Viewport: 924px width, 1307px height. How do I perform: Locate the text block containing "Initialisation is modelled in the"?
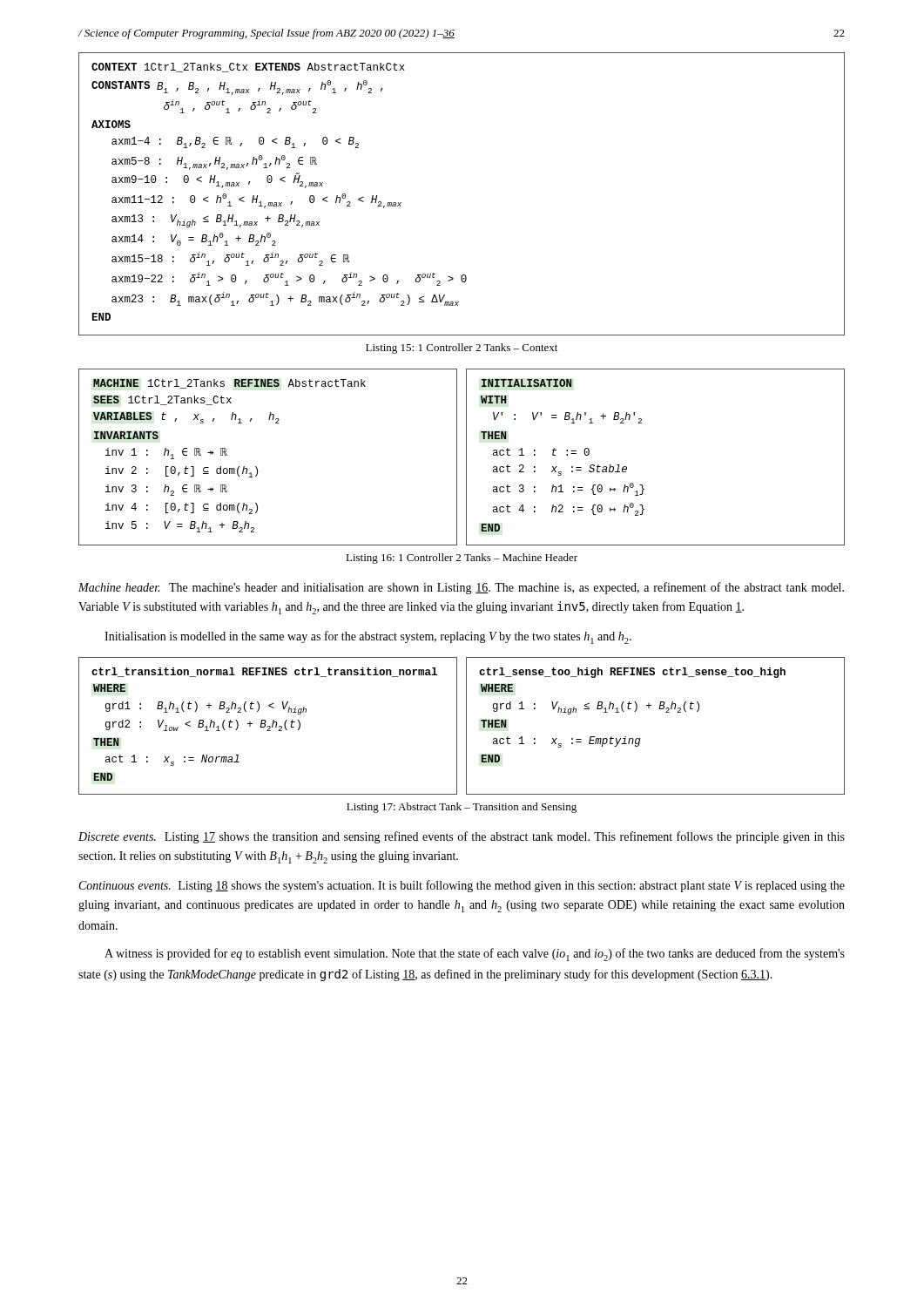pyautogui.click(x=368, y=638)
